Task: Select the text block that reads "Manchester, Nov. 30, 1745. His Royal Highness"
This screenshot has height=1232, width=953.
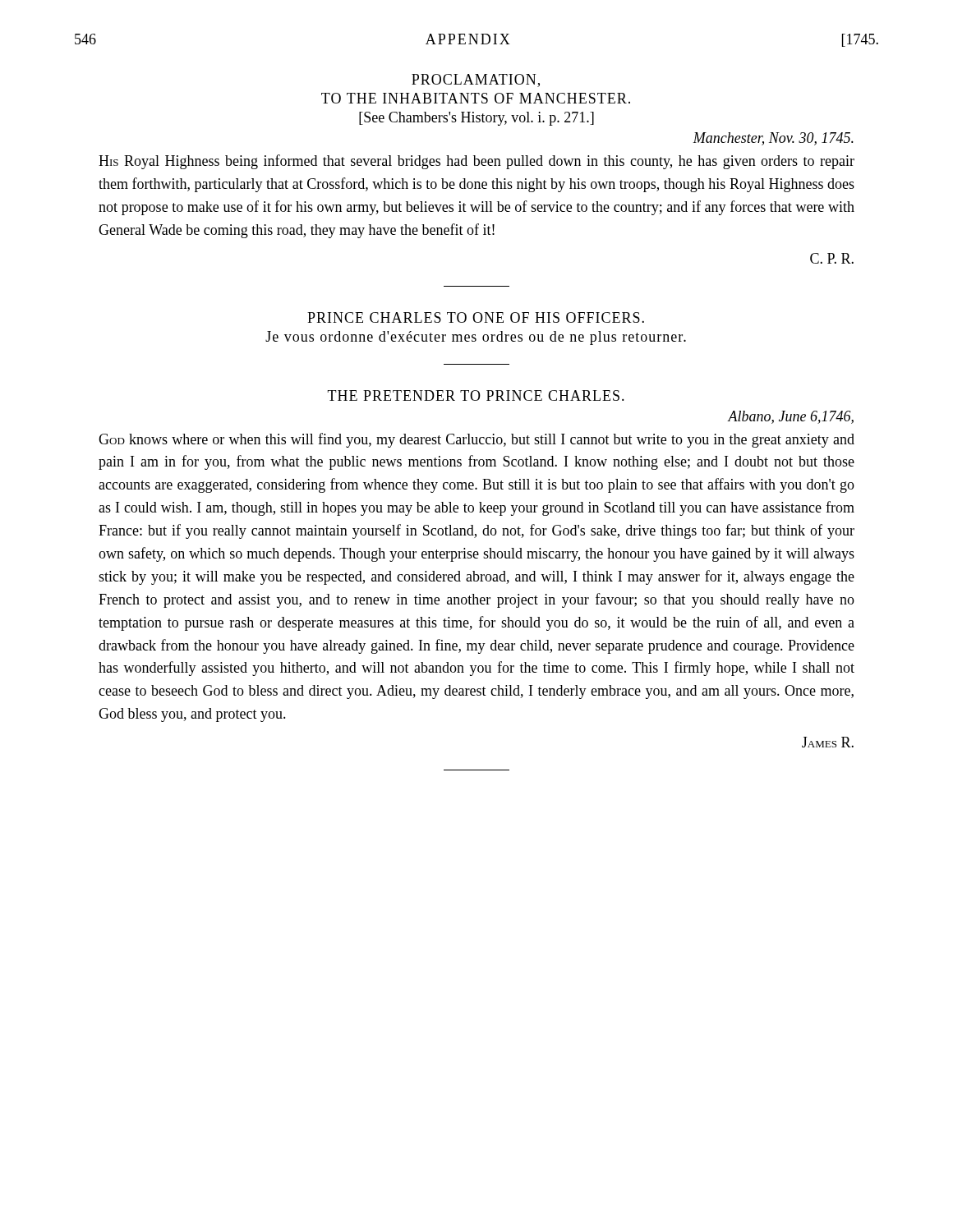Action: 476,199
